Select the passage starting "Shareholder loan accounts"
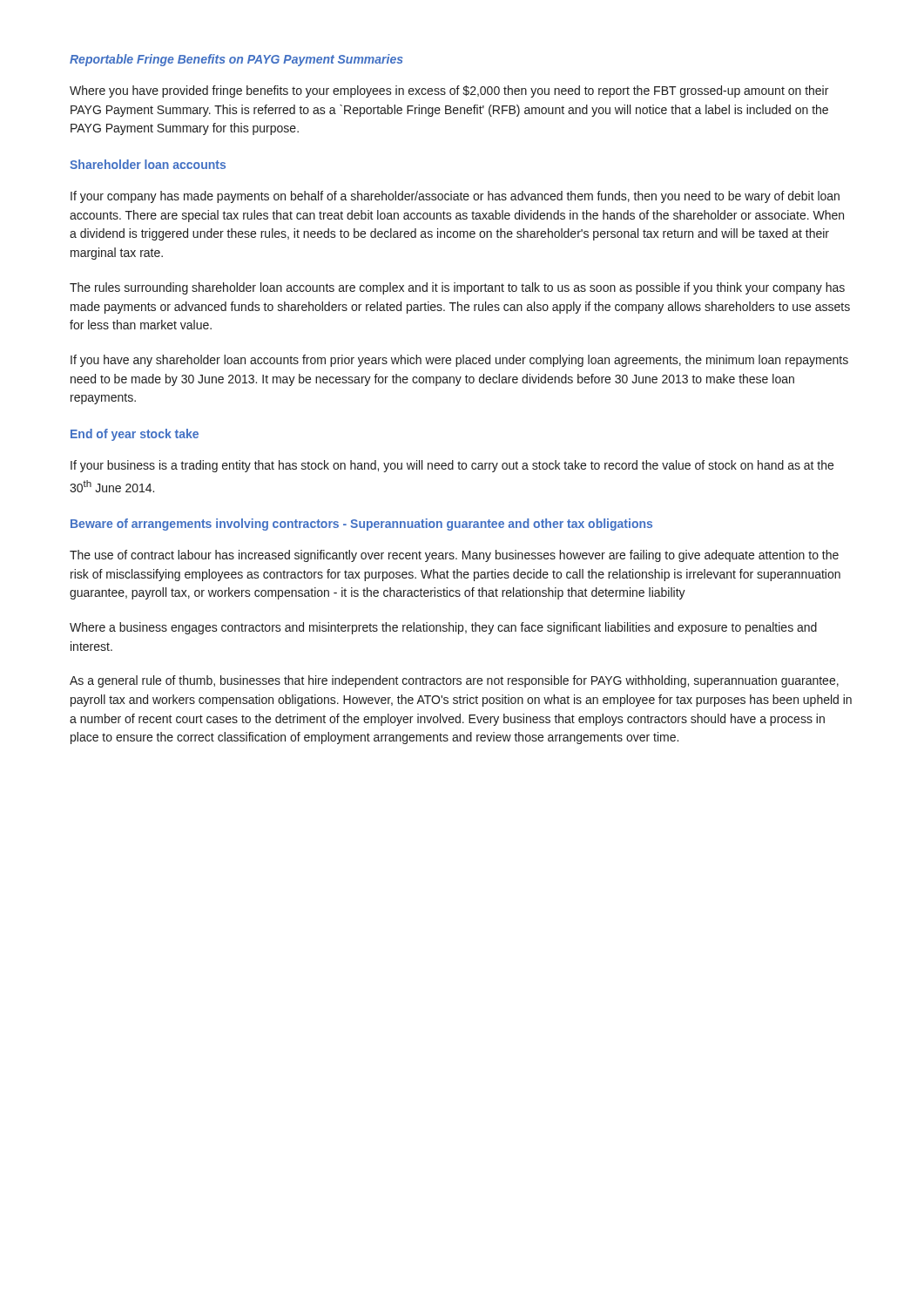Screen dimensions: 1307x924 point(148,165)
